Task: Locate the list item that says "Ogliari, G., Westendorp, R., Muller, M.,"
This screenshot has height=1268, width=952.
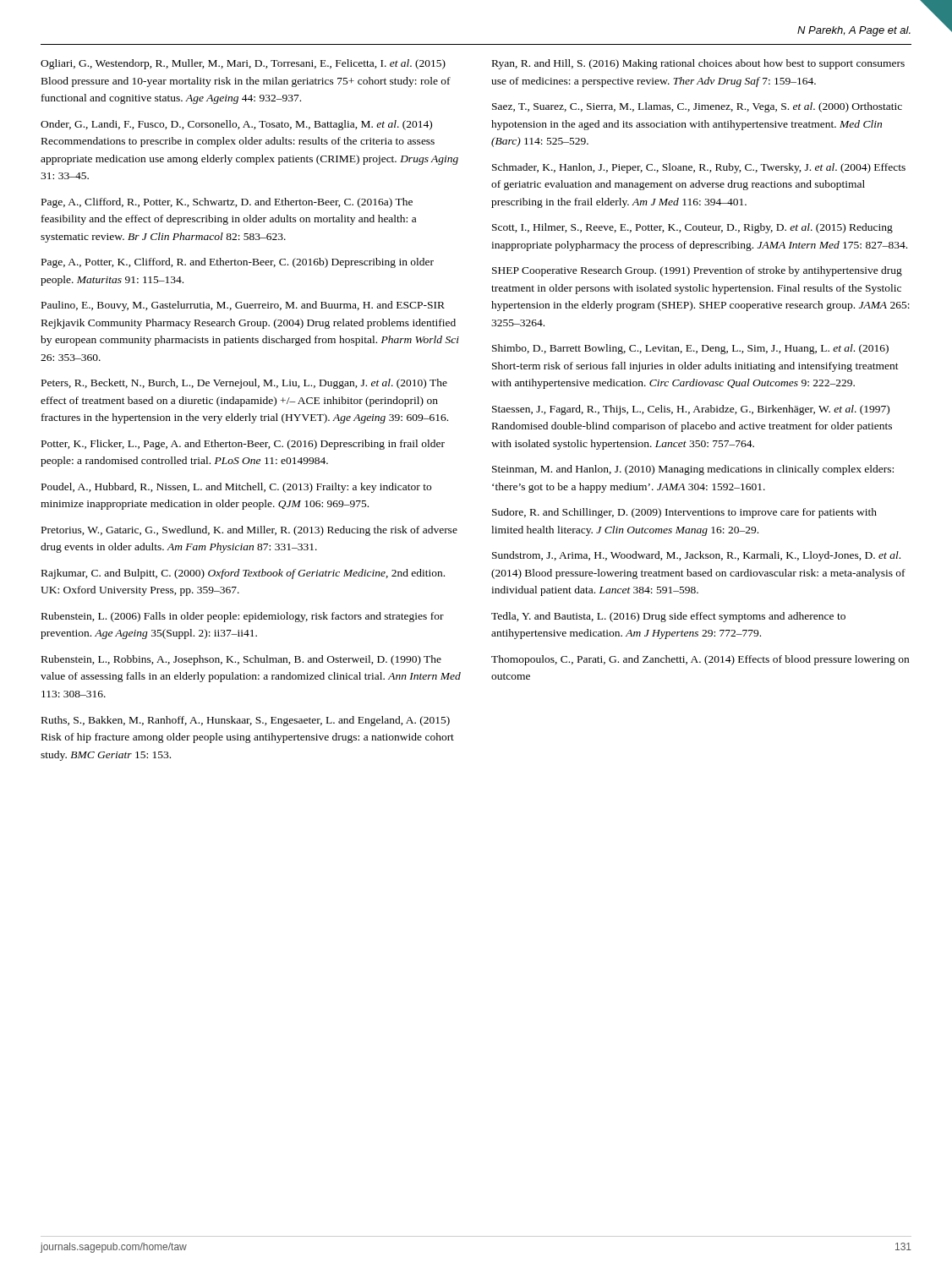Action: click(251, 81)
